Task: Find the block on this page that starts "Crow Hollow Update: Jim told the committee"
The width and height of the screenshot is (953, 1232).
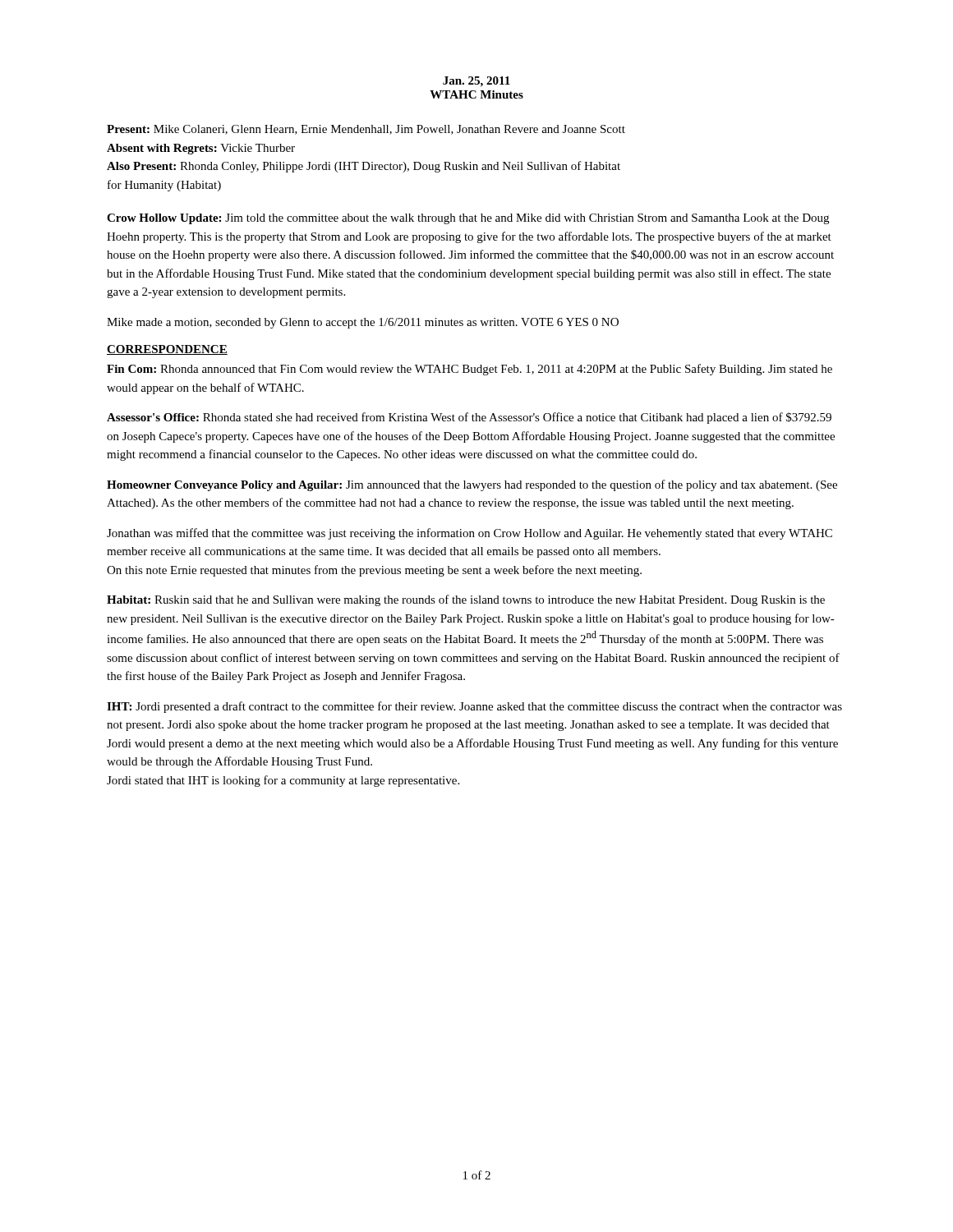Action: (x=470, y=255)
